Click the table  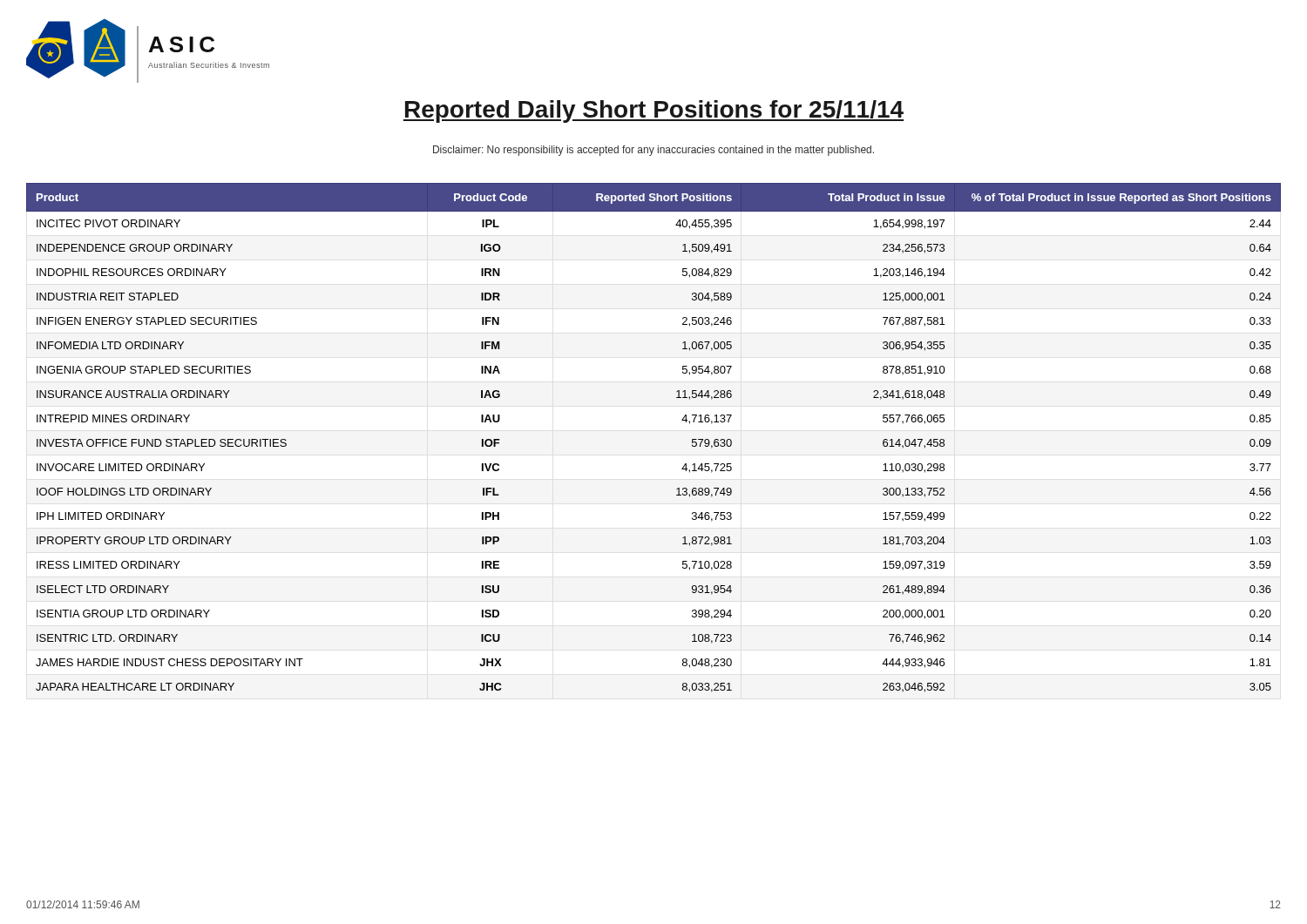coord(654,441)
